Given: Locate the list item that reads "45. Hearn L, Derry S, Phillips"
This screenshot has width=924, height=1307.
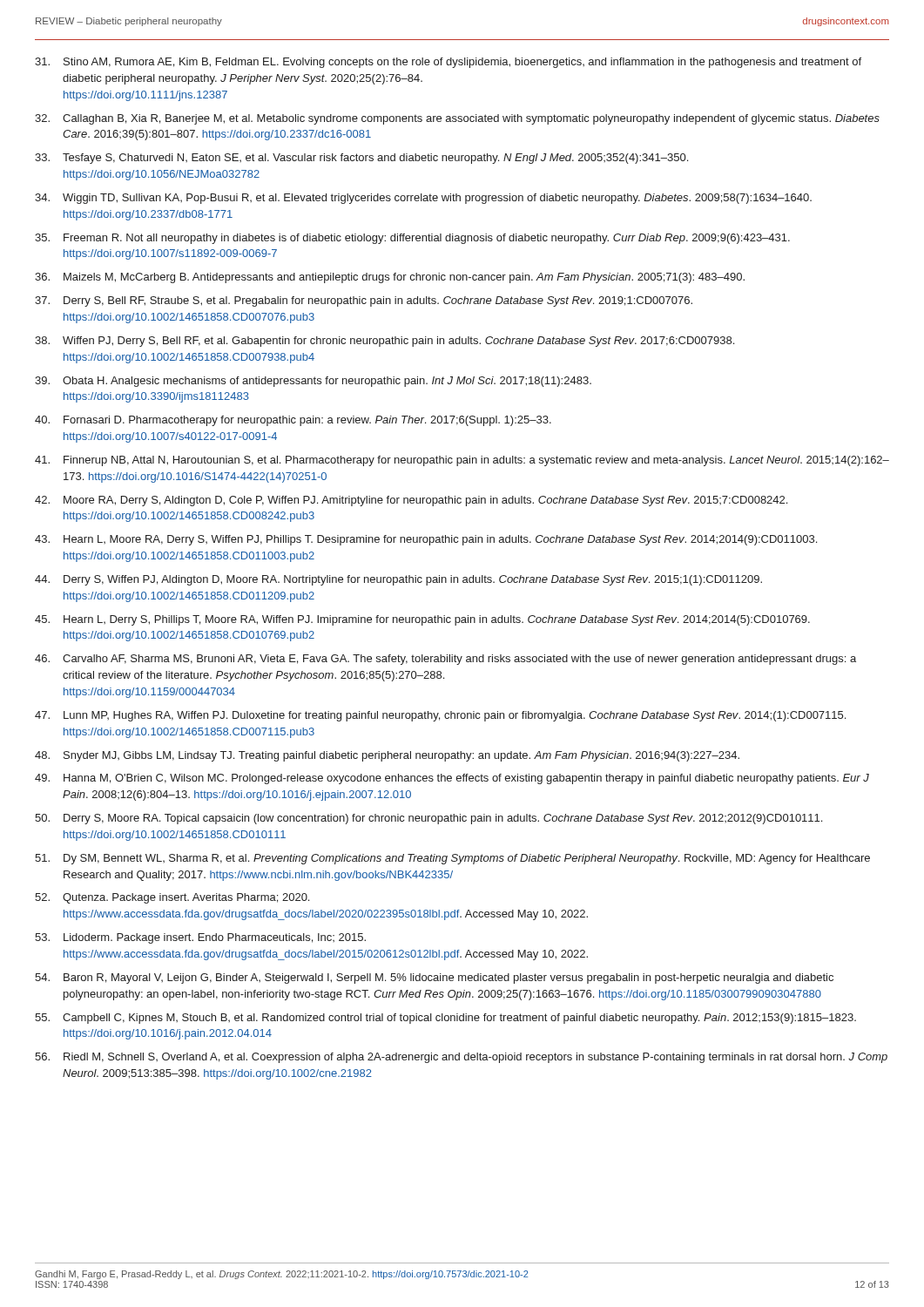Looking at the screenshot, I should coord(462,628).
